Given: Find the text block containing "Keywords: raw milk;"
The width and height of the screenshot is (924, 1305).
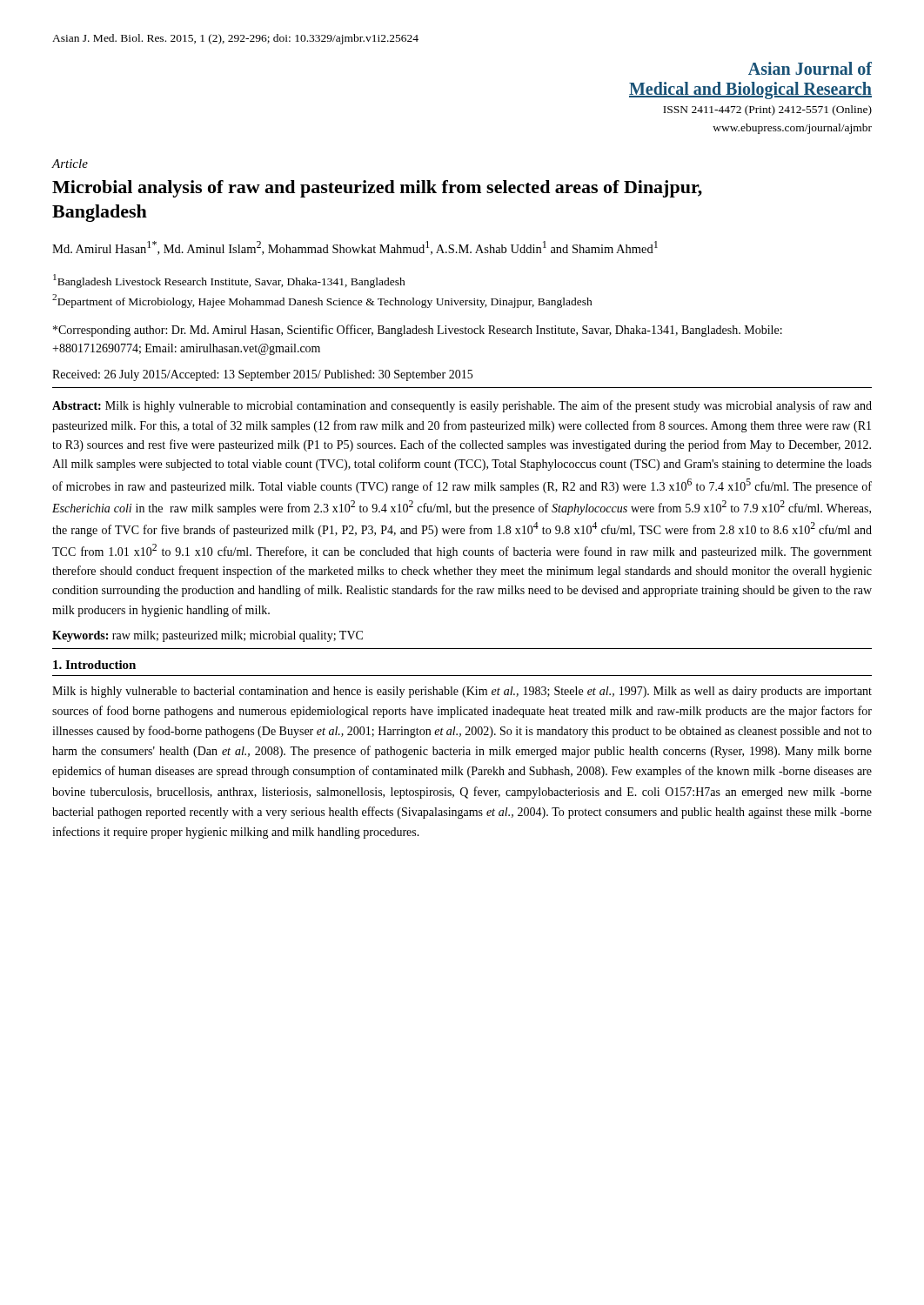Looking at the screenshot, I should coord(208,636).
